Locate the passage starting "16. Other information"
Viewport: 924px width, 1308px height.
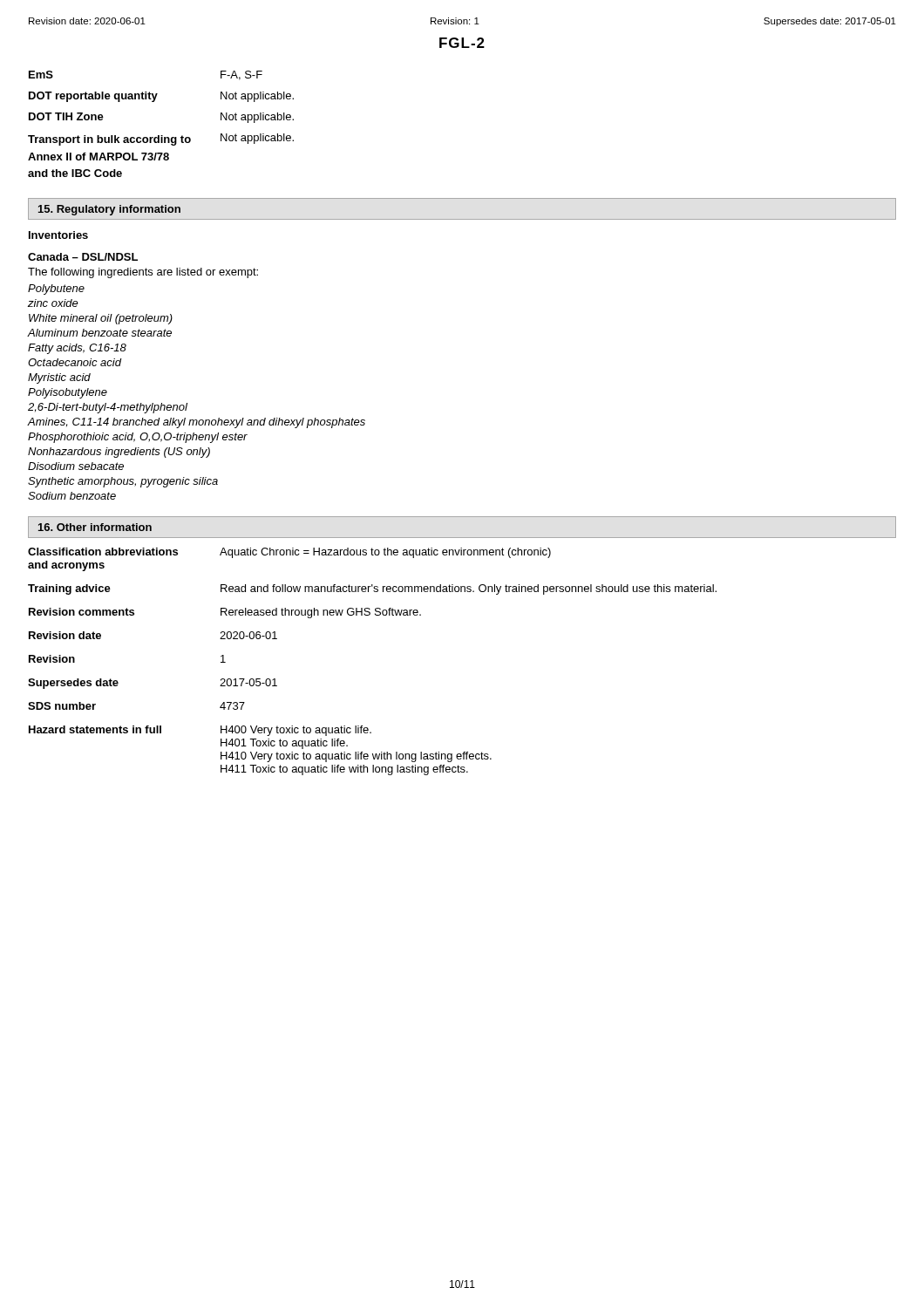[x=95, y=527]
